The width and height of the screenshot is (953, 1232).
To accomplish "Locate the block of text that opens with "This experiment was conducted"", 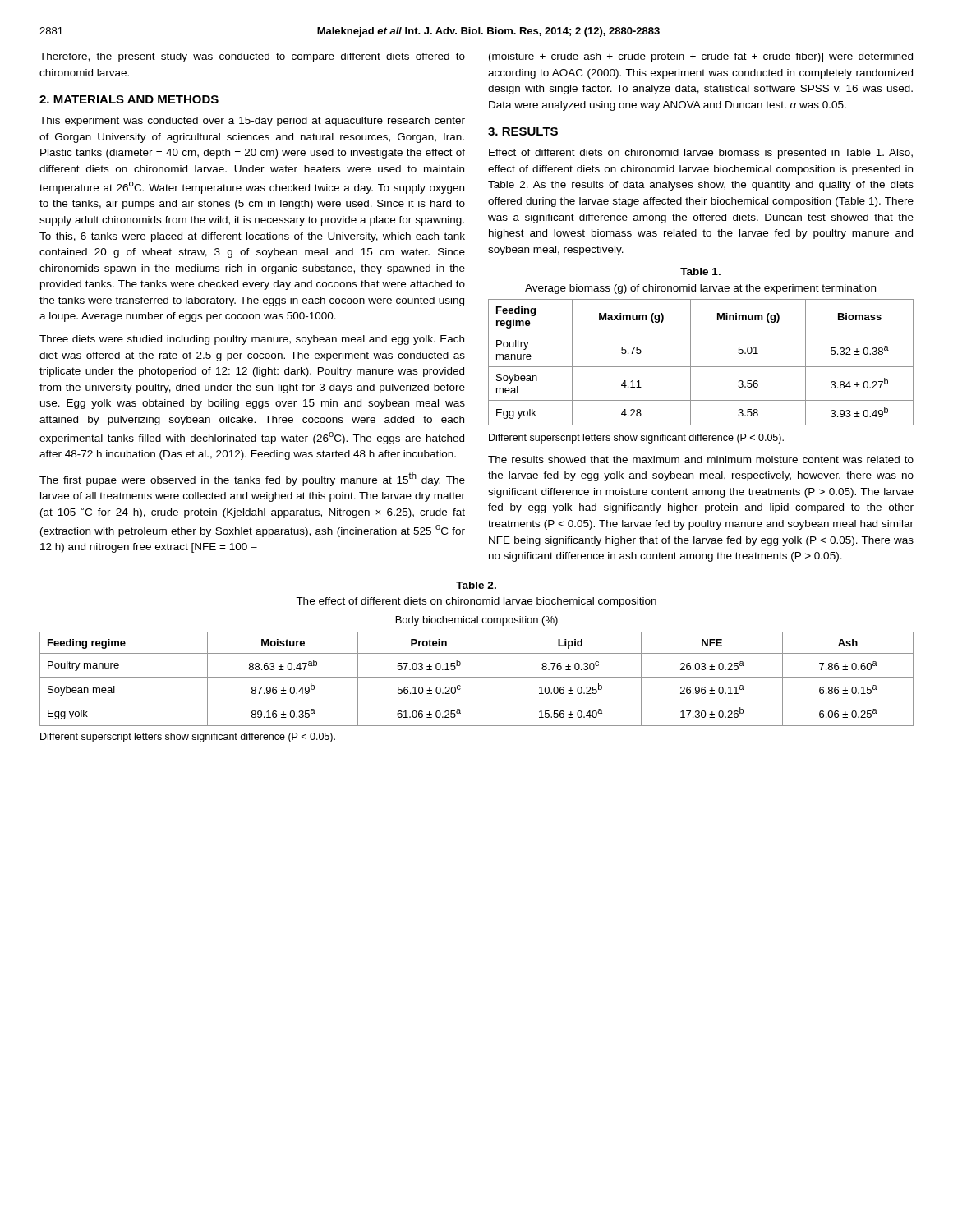I will pyautogui.click(x=252, y=334).
